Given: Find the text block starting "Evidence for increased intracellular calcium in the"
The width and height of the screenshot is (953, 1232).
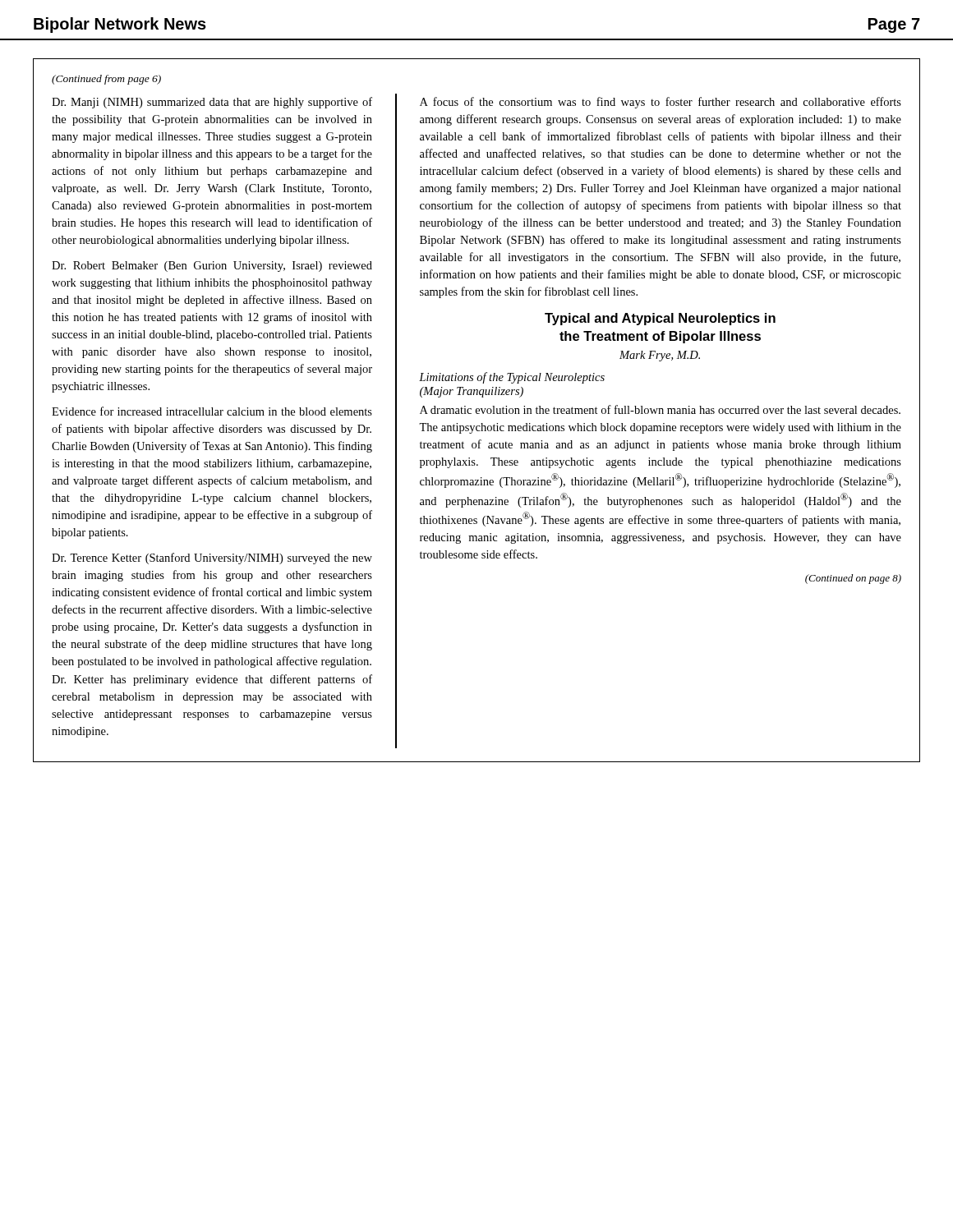Looking at the screenshot, I should click(212, 473).
